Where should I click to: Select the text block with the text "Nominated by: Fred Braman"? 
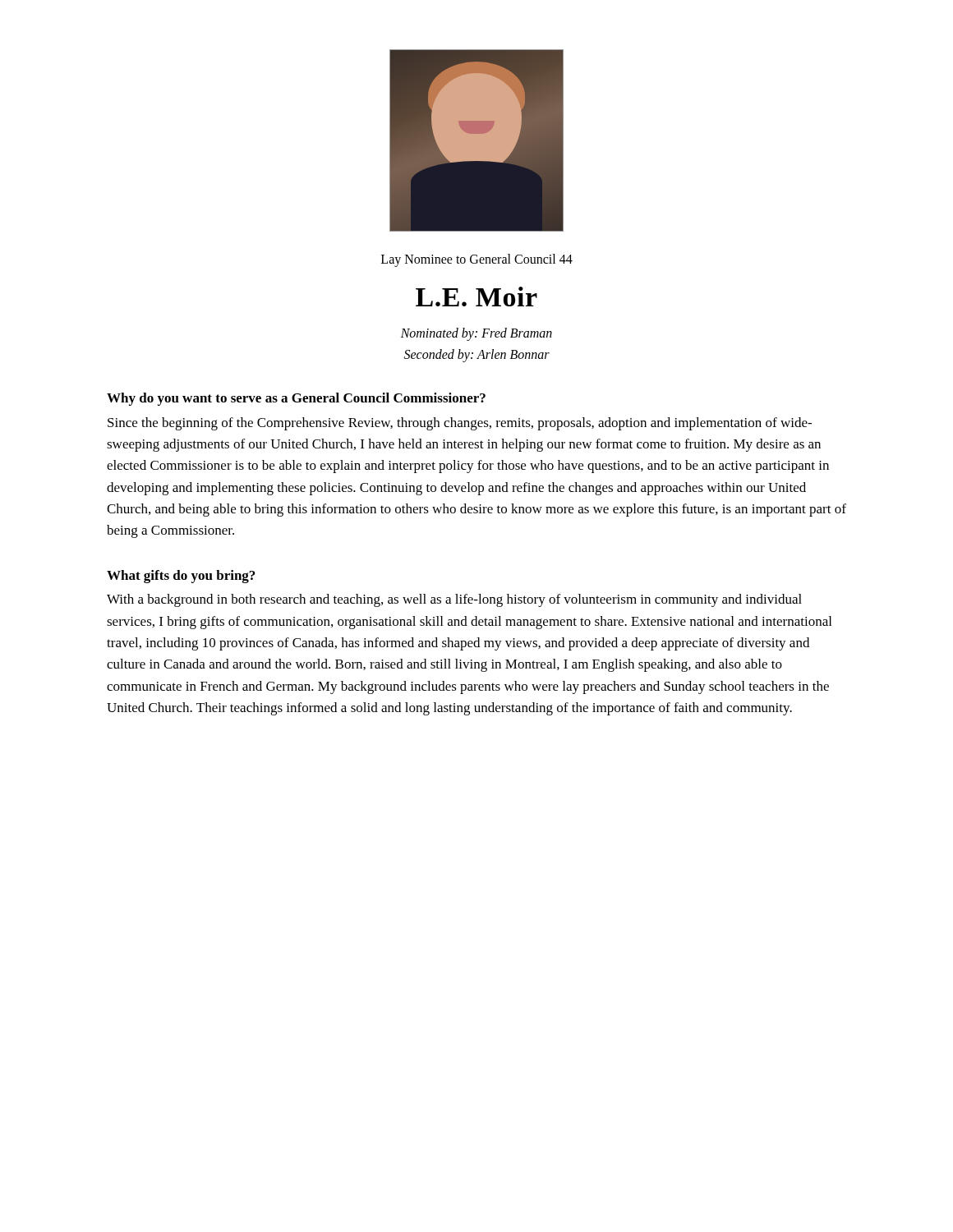point(476,344)
